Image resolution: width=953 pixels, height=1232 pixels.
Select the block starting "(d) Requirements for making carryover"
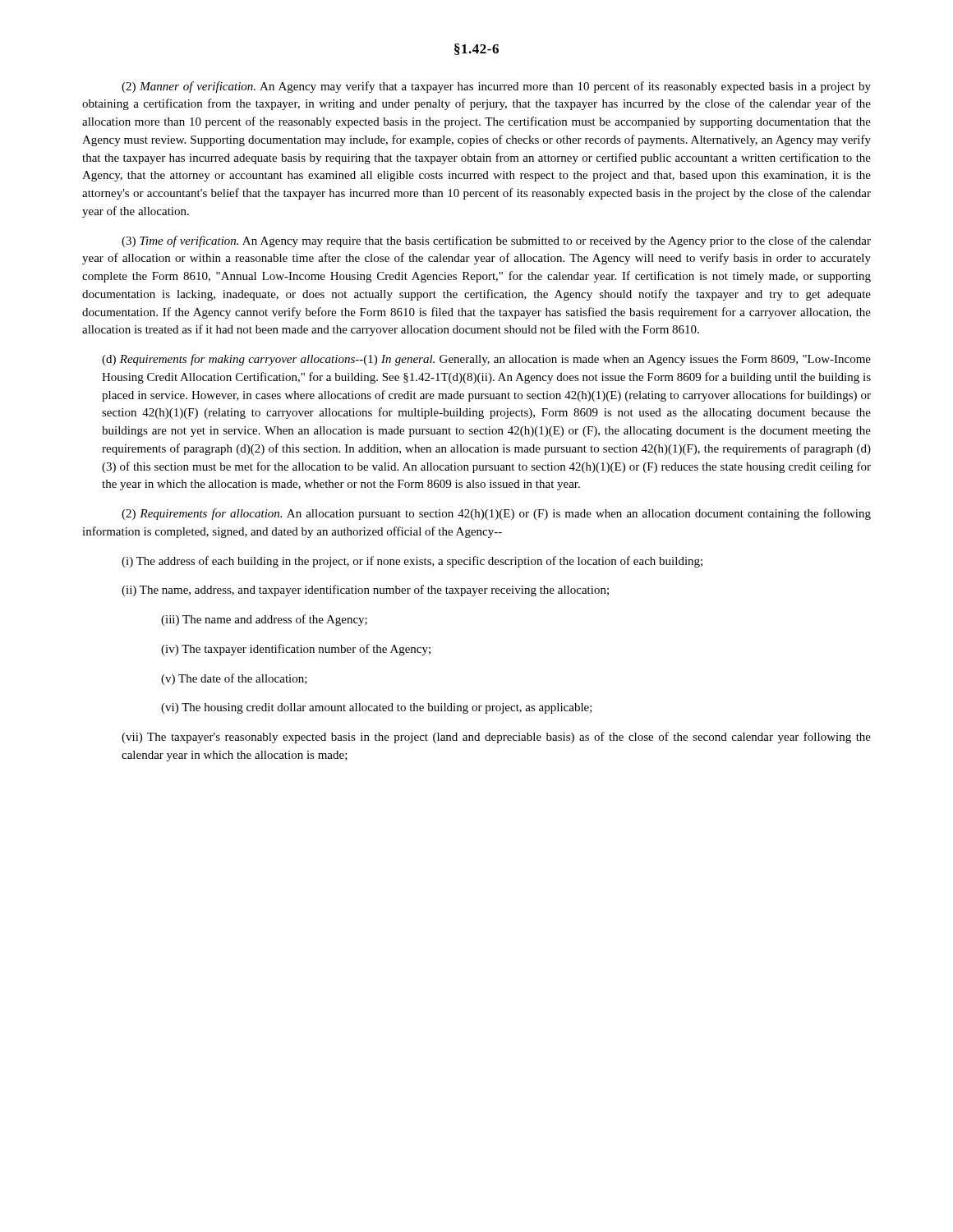[x=486, y=422]
